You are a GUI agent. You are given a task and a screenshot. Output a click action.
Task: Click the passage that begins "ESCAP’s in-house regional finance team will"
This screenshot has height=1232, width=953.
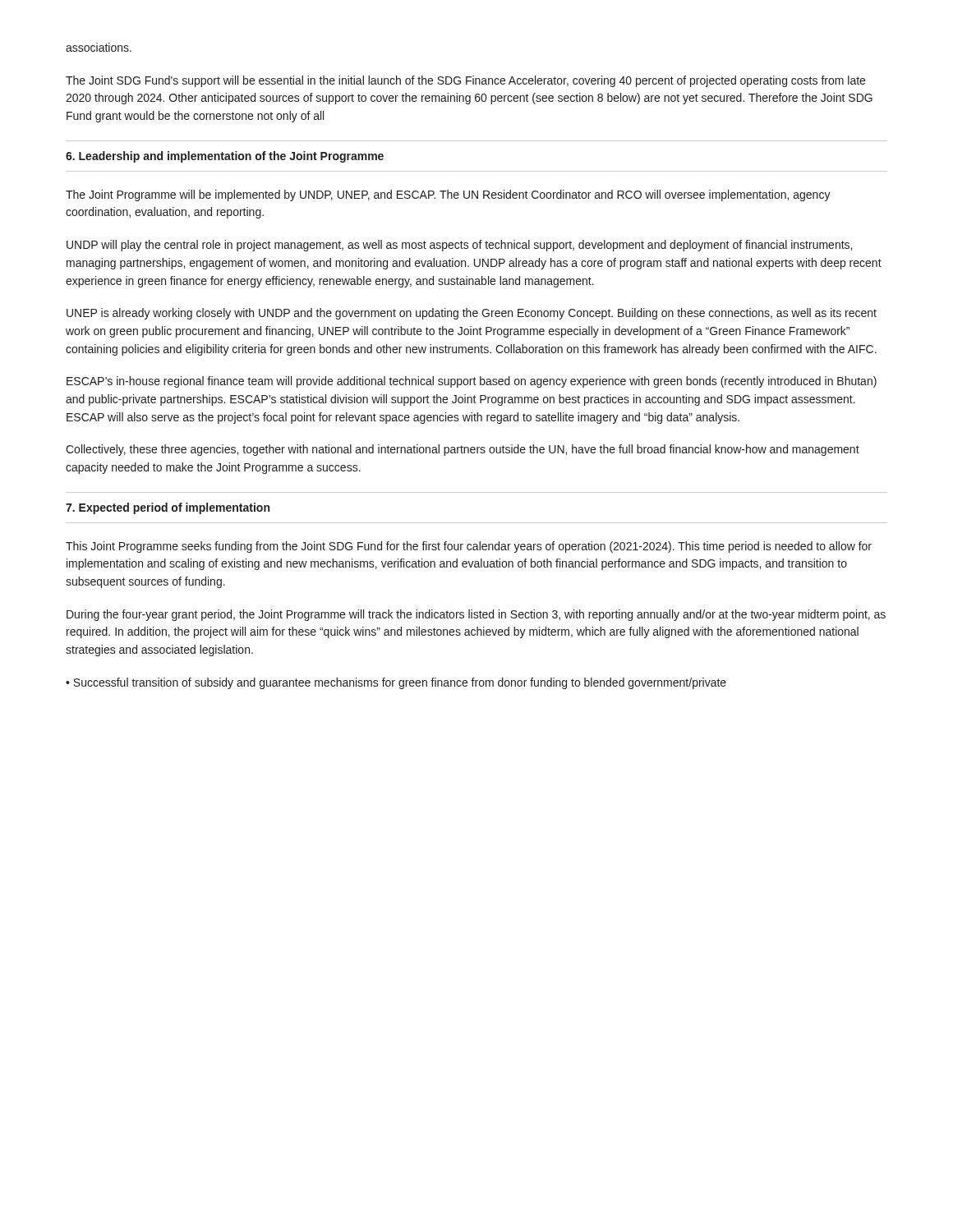coord(471,399)
